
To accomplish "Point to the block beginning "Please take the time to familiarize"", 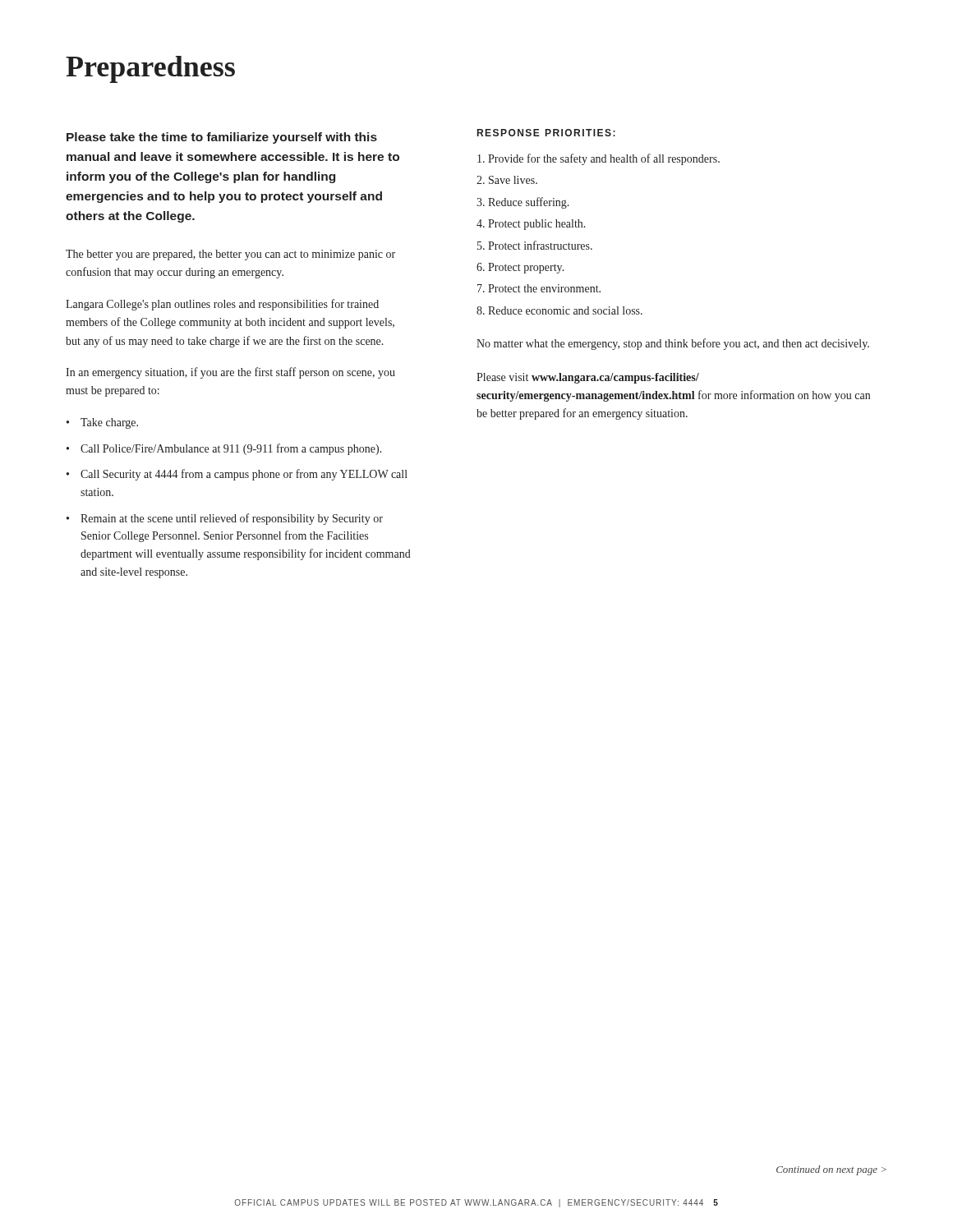I will pyautogui.click(x=233, y=176).
